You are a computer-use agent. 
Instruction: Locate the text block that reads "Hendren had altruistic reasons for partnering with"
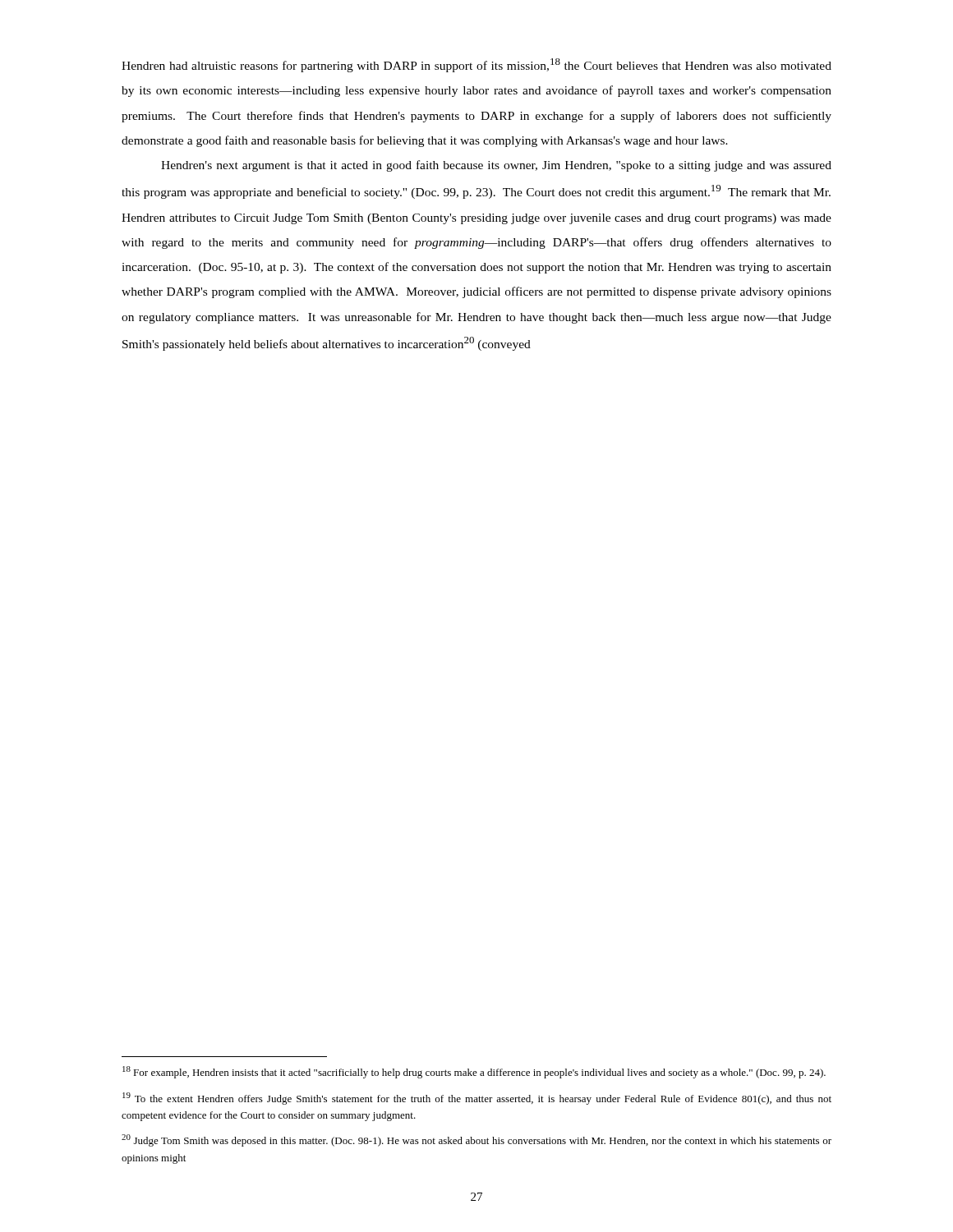[476, 101]
